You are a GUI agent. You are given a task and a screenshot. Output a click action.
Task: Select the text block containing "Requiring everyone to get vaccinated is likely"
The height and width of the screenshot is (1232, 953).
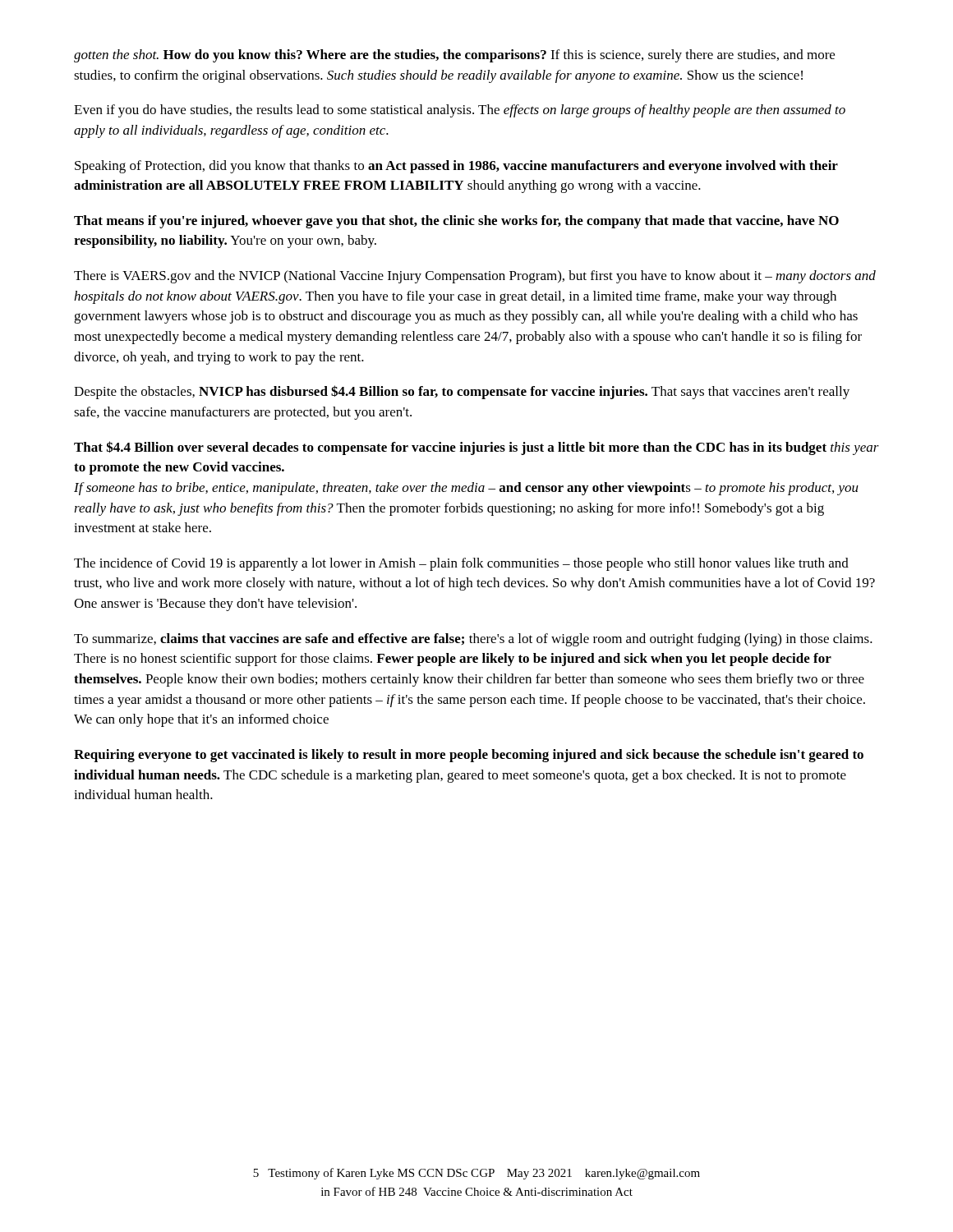[469, 775]
